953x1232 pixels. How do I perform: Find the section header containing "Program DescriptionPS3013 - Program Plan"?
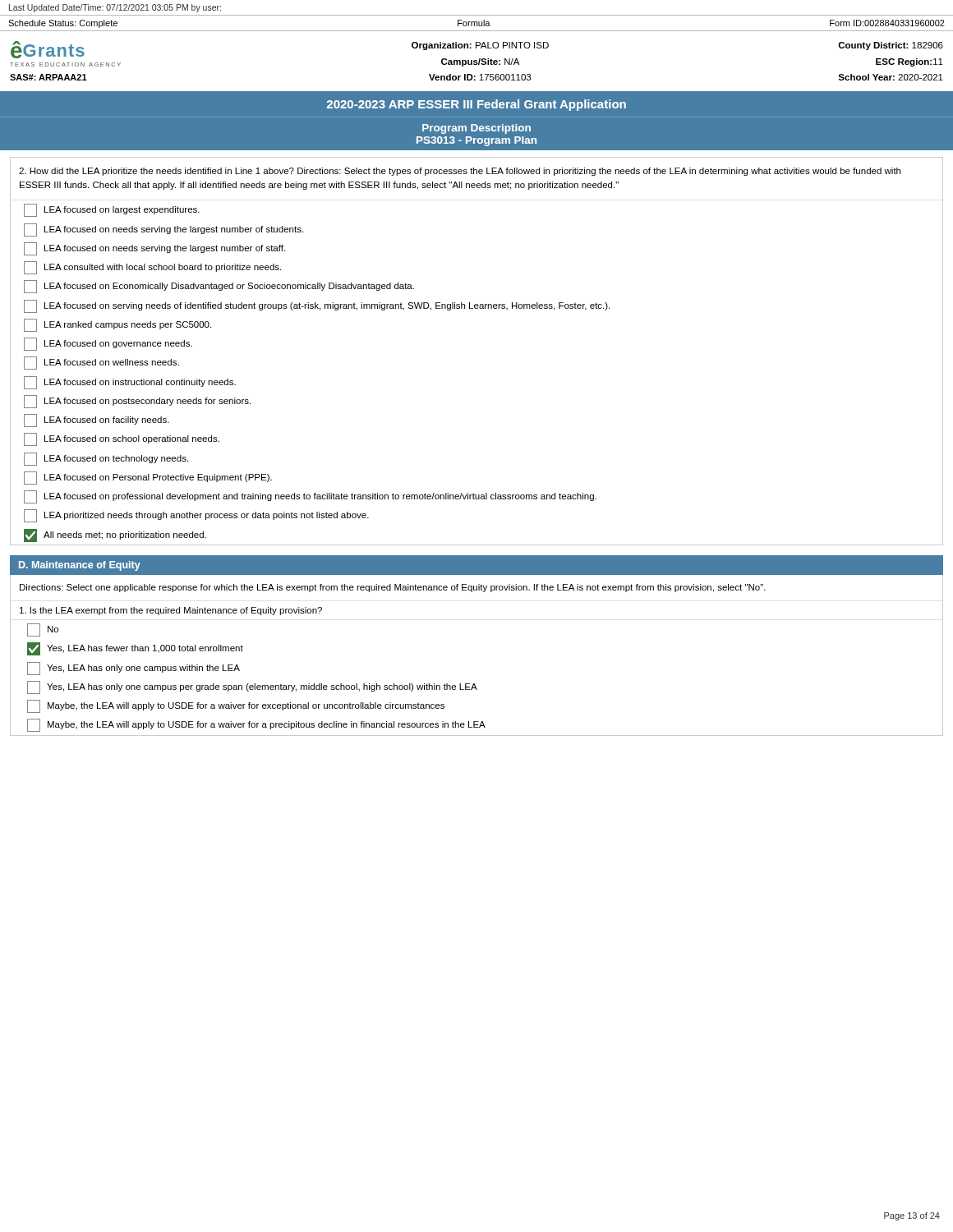476,134
